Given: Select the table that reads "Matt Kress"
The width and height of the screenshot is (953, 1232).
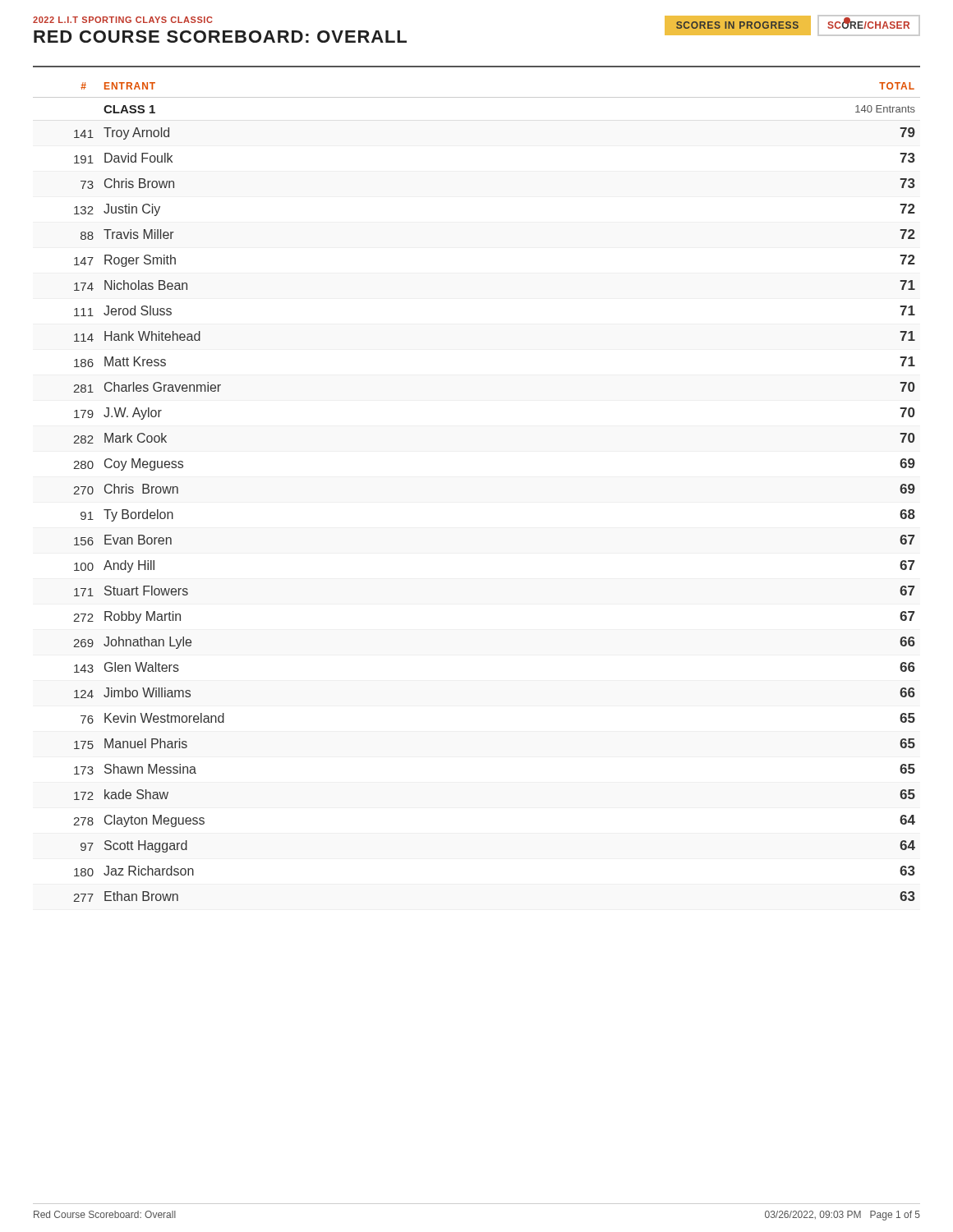Looking at the screenshot, I should (476, 632).
